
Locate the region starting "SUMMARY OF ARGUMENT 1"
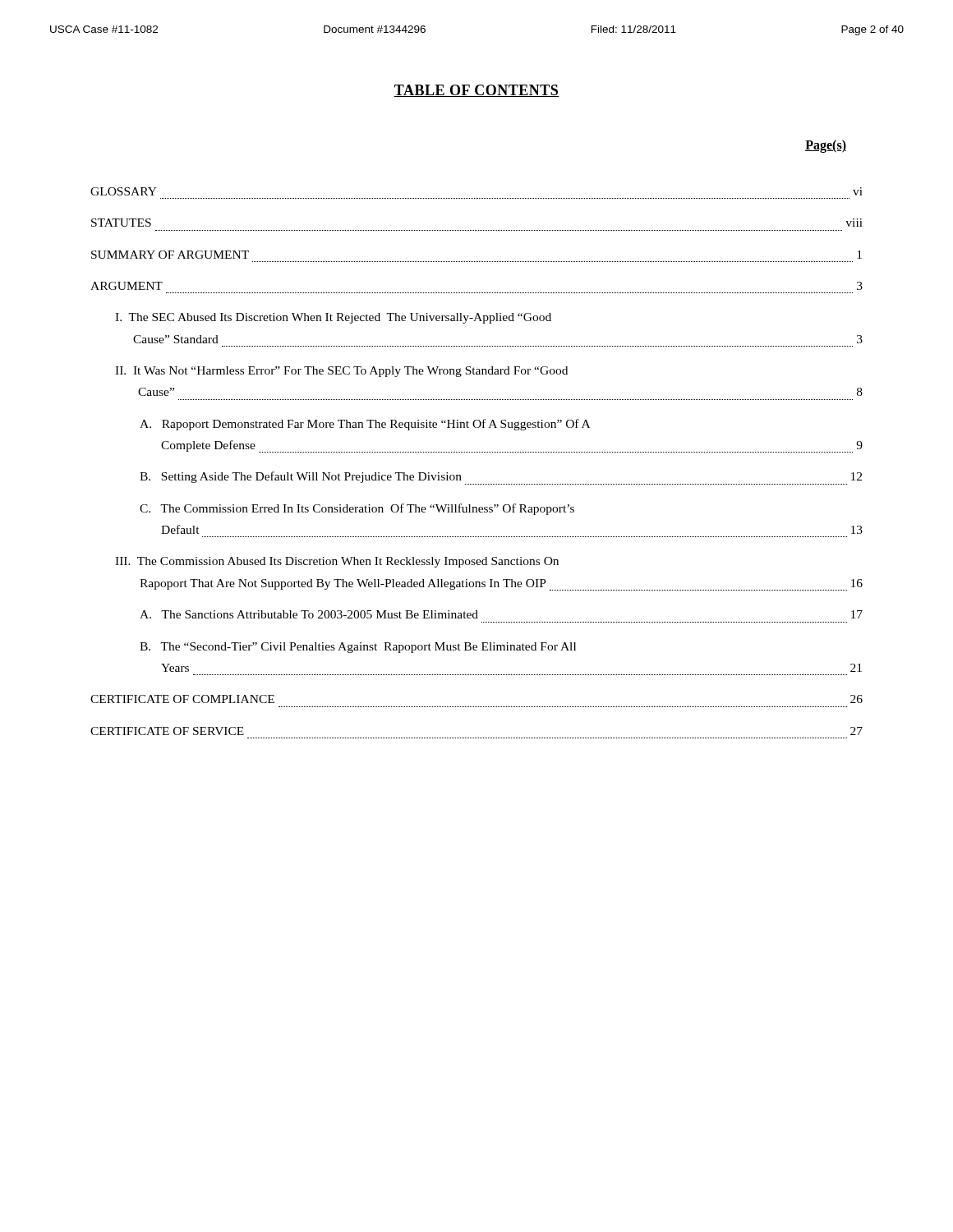[x=476, y=255]
